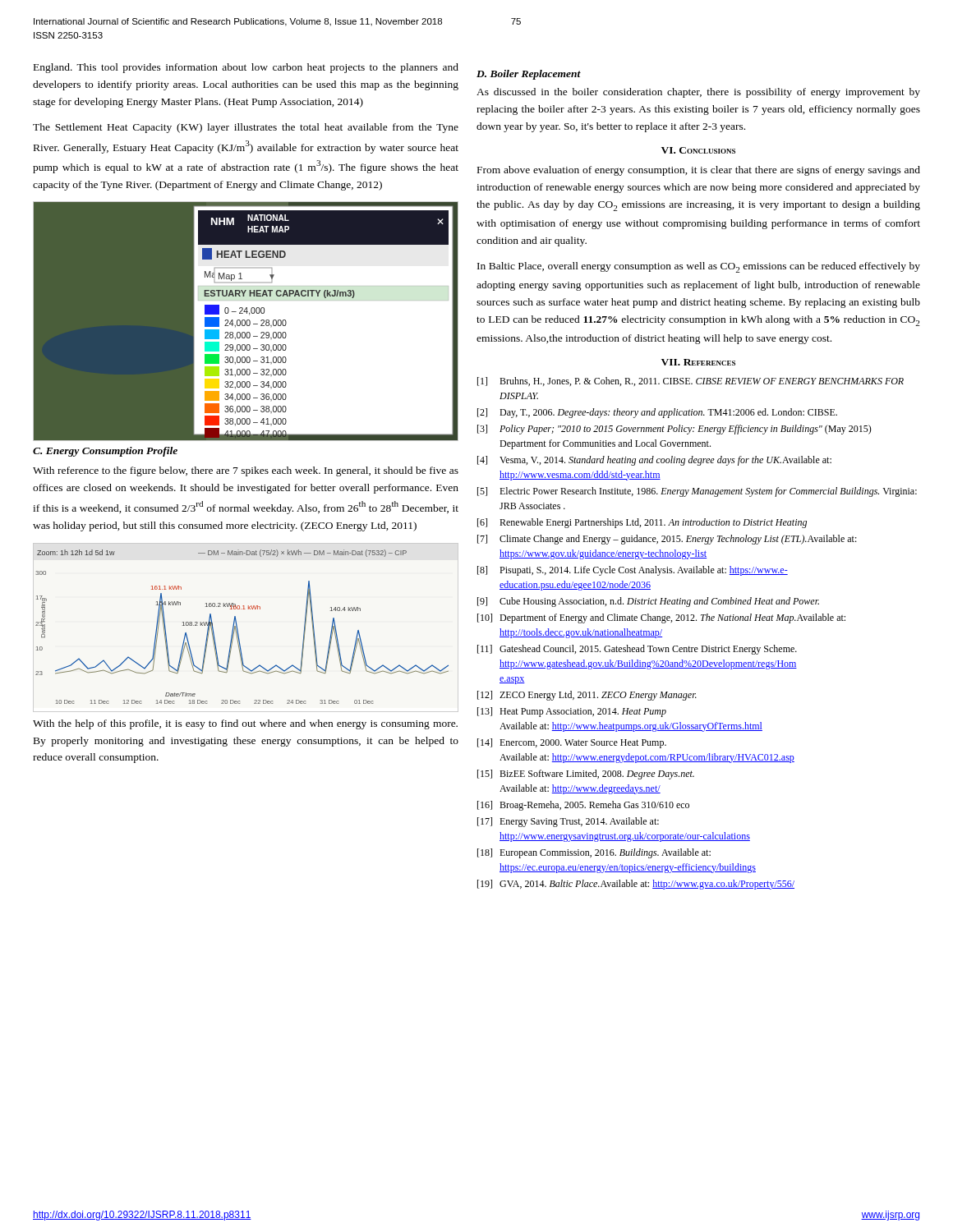
Task: Locate the list item that says "[7] Climate Change"
Action: pyautogui.click(x=698, y=546)
